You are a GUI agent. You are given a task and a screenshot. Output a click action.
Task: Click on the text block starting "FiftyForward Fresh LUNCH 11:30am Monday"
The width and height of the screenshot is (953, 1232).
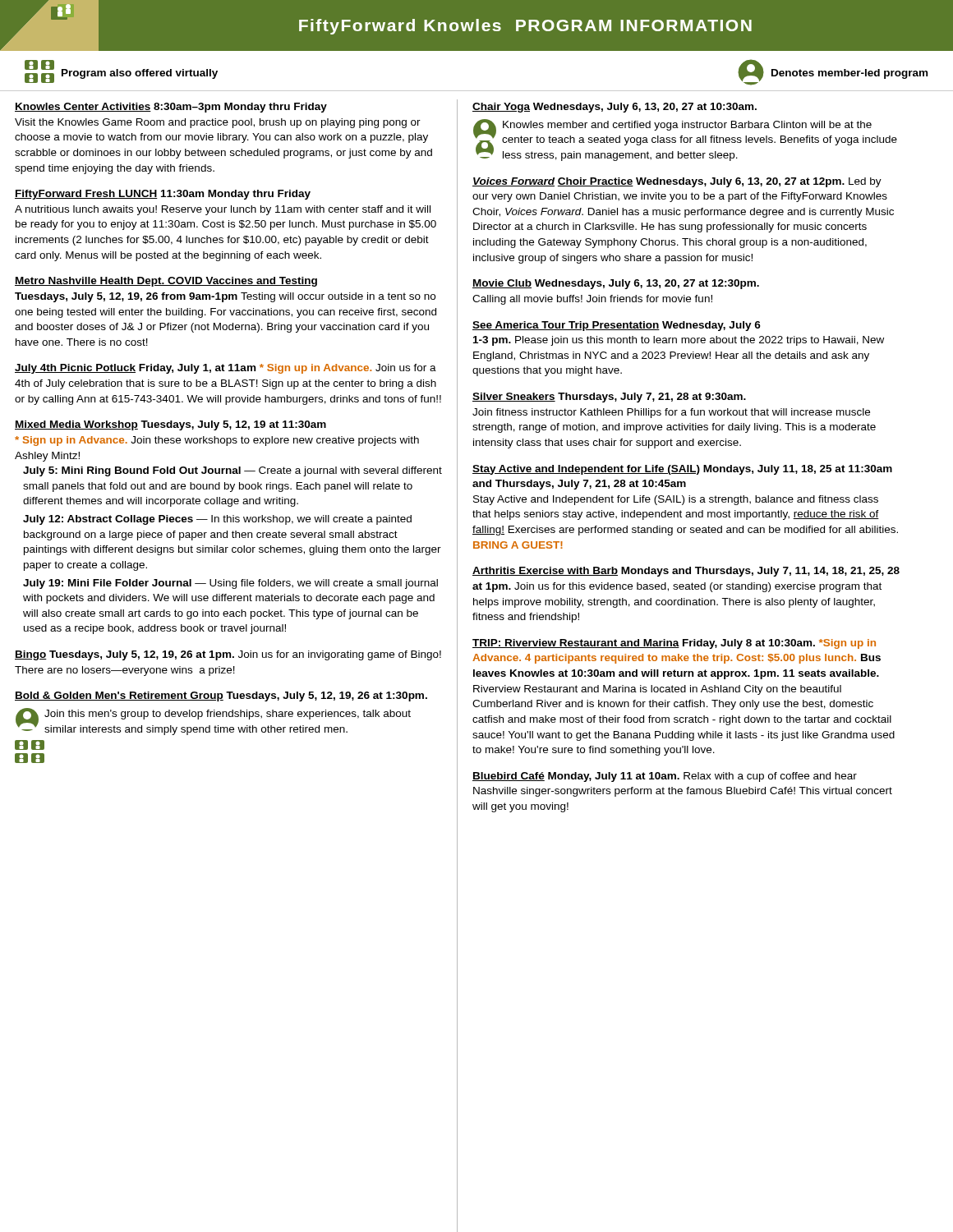tap(226, 224)
